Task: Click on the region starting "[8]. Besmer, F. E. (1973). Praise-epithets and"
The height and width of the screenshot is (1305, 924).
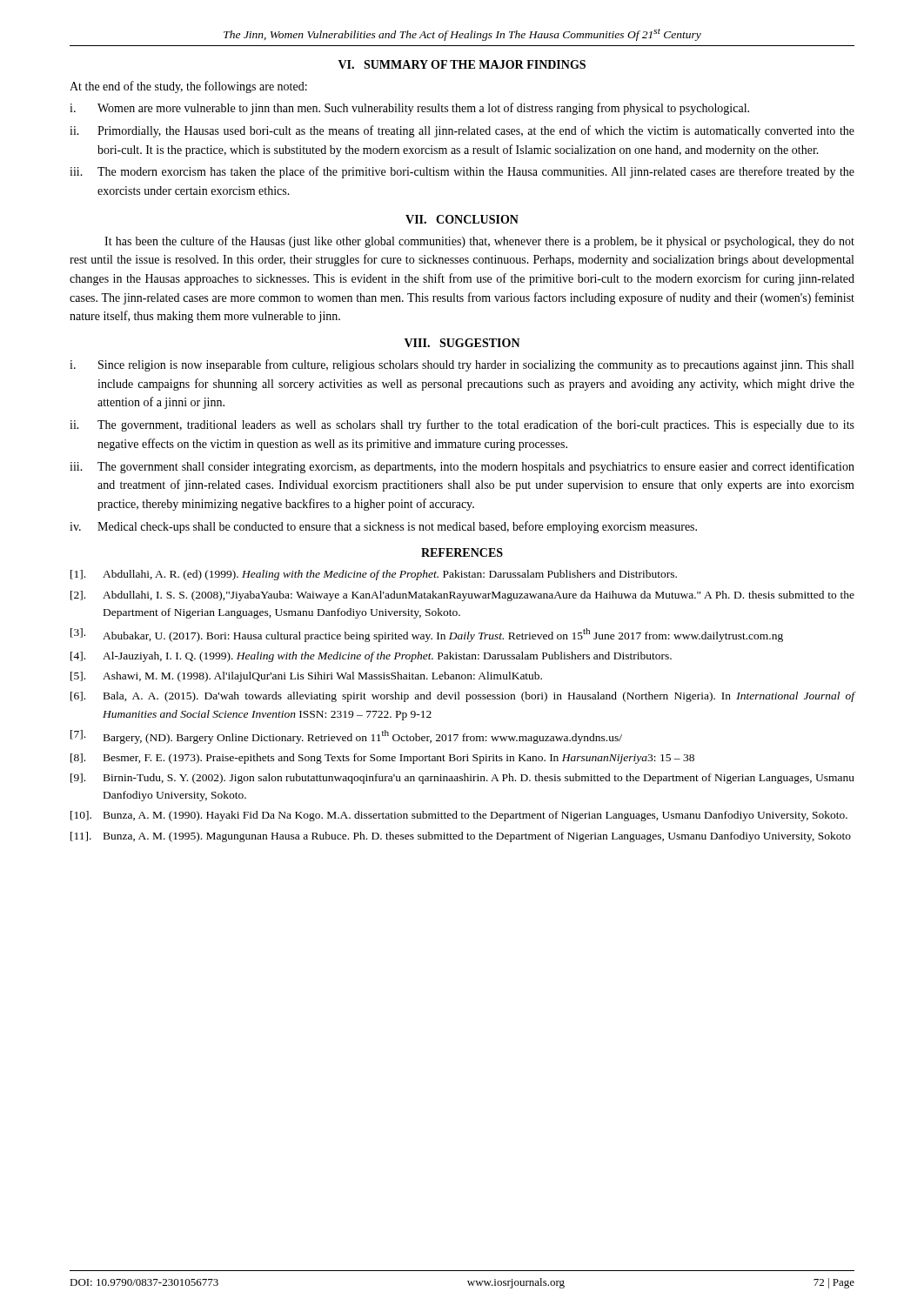Action: (x=462, y=757)
